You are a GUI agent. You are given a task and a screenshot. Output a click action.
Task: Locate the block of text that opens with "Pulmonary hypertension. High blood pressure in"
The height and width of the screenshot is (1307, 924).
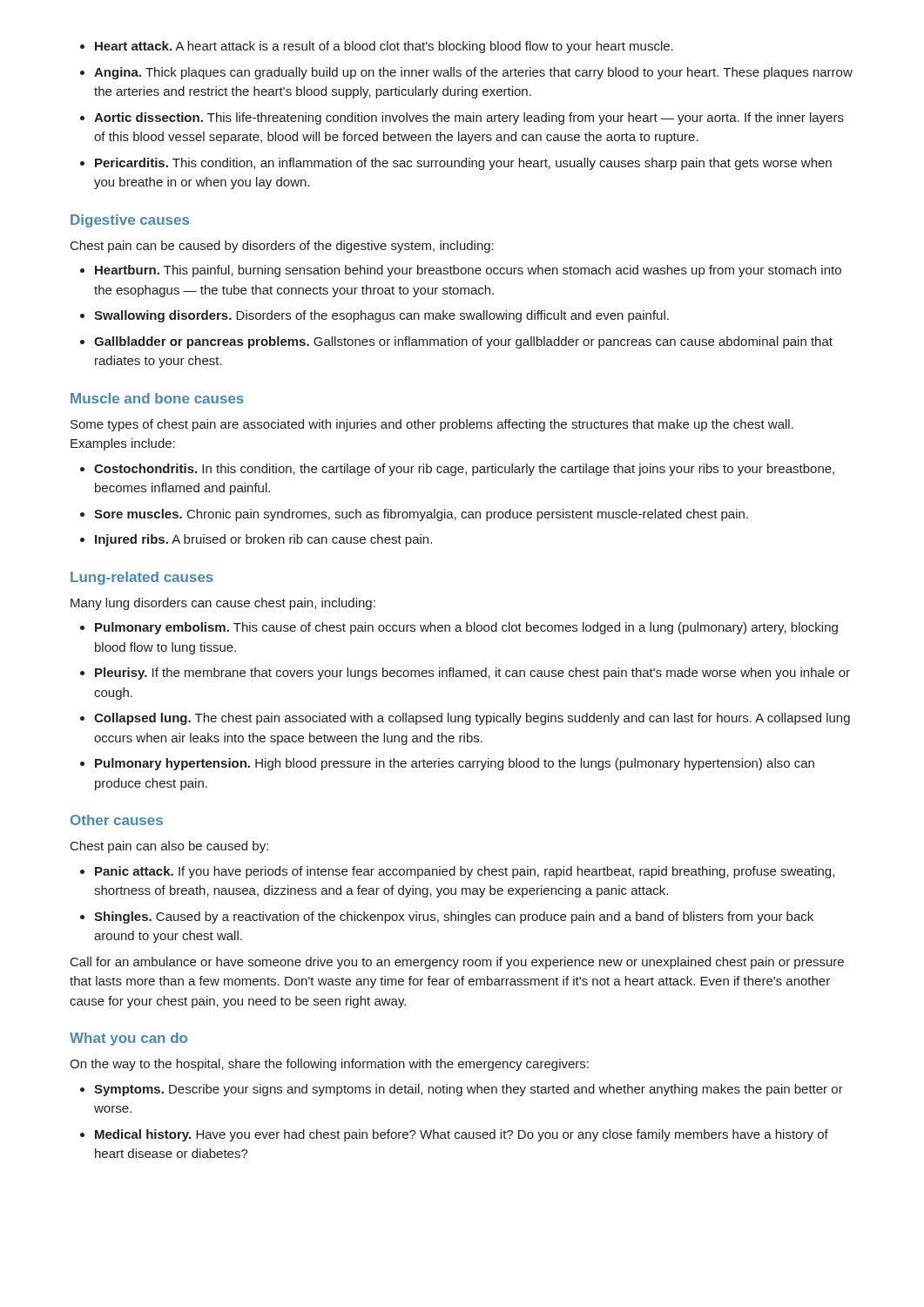455,773
